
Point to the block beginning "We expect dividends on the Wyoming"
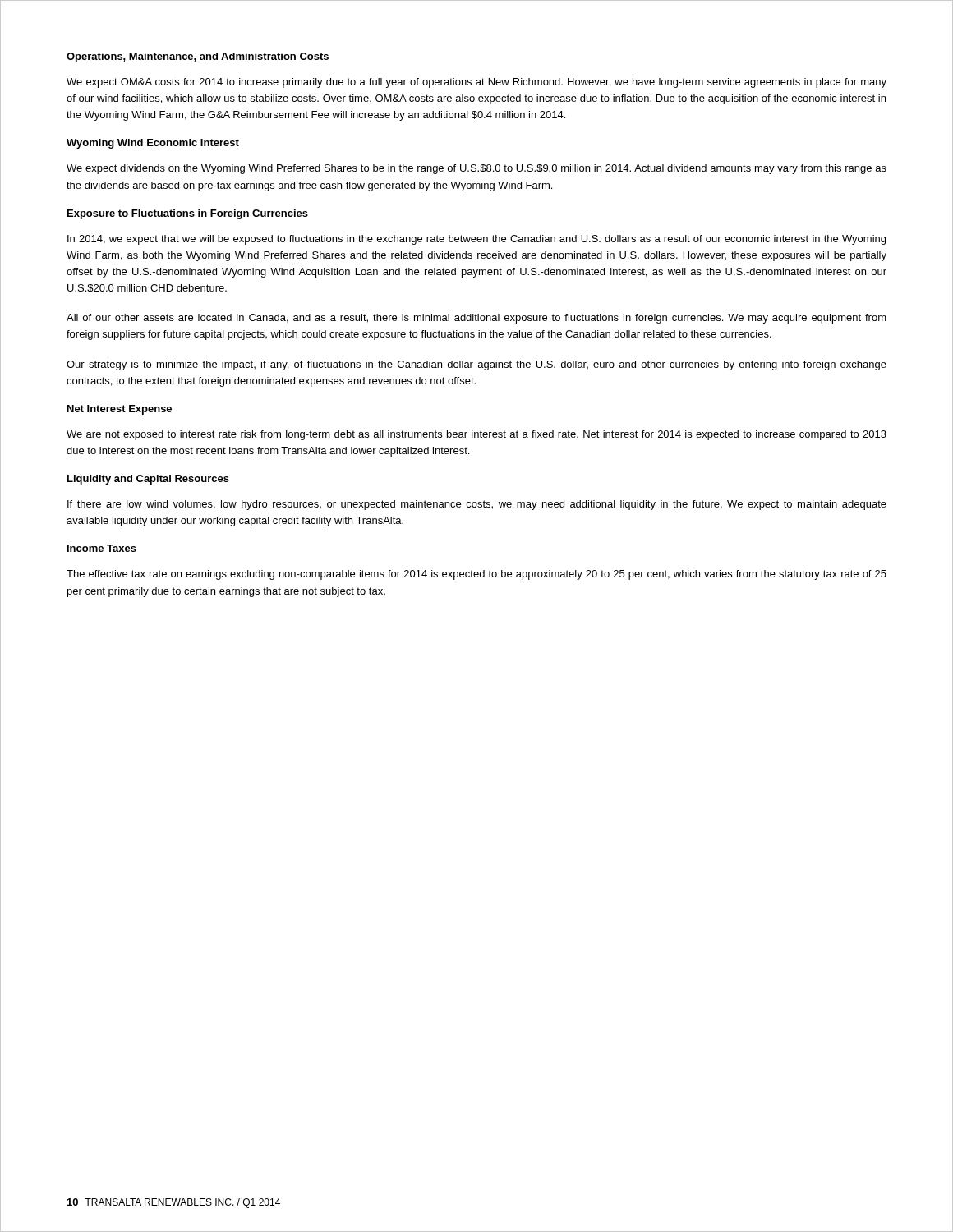pyautogui.click(x=476, y=177)
